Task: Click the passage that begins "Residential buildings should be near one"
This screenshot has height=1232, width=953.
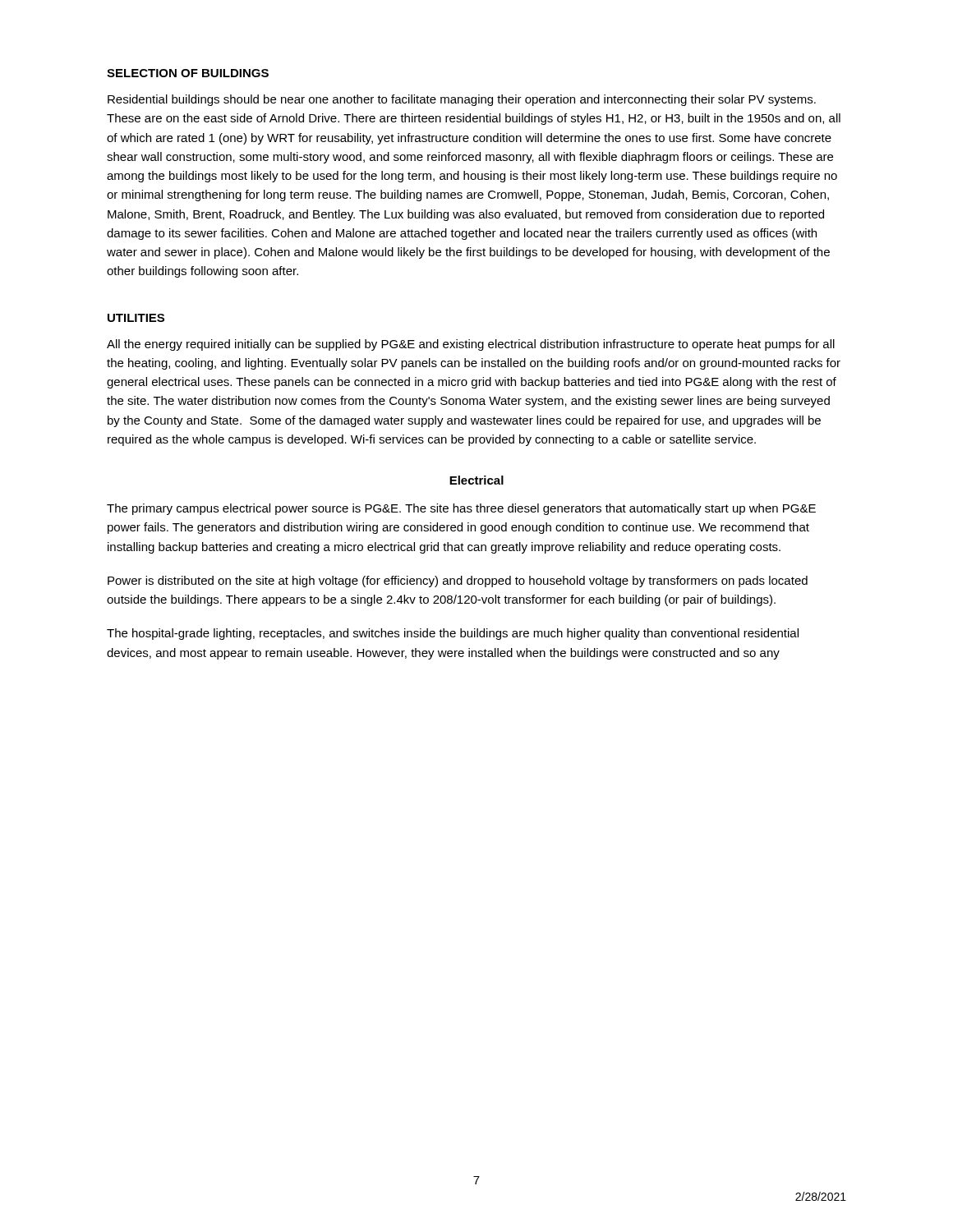Action: tap(474, 185)
